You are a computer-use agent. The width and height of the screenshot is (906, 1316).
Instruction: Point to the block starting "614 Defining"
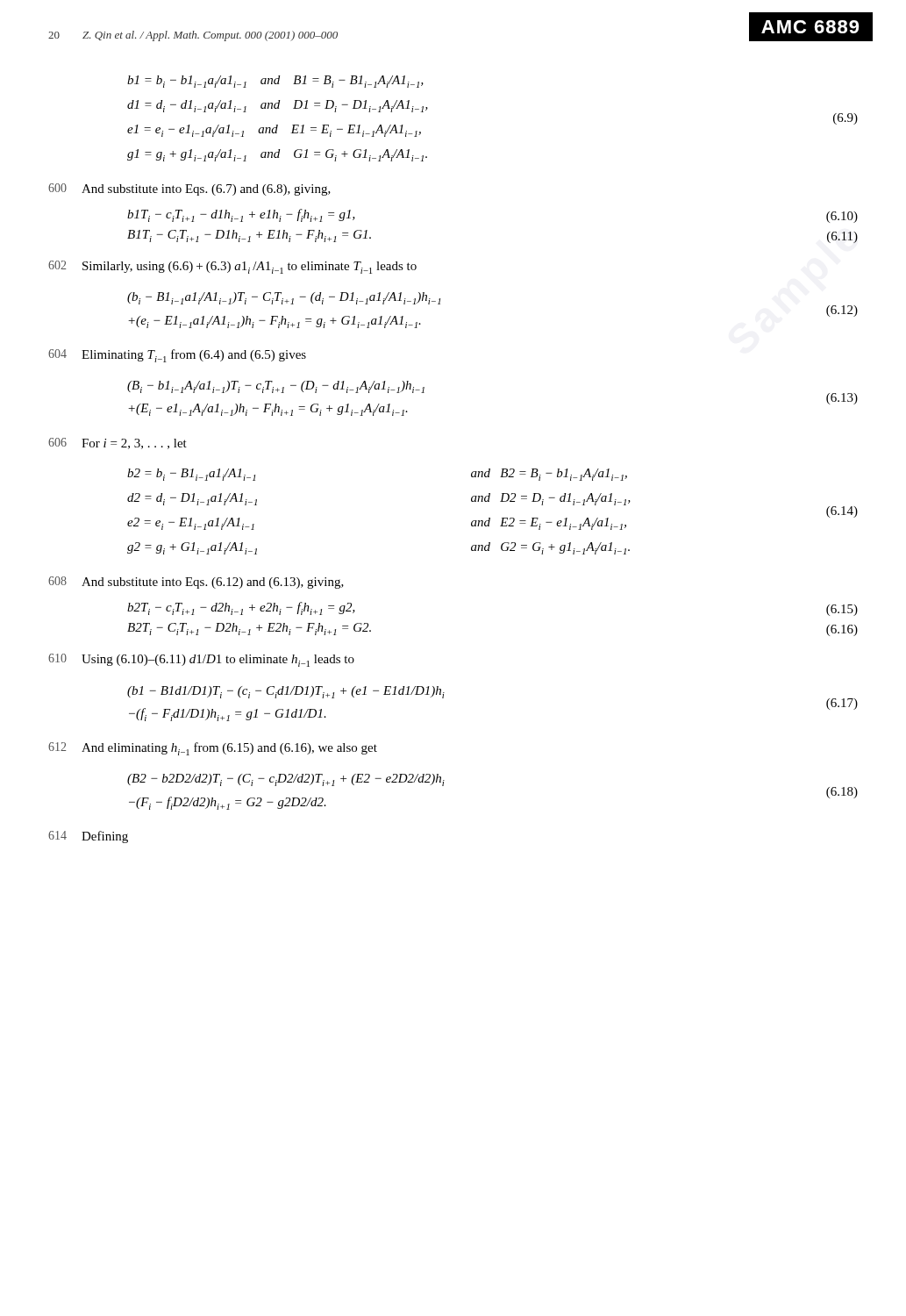click(88, 836)
